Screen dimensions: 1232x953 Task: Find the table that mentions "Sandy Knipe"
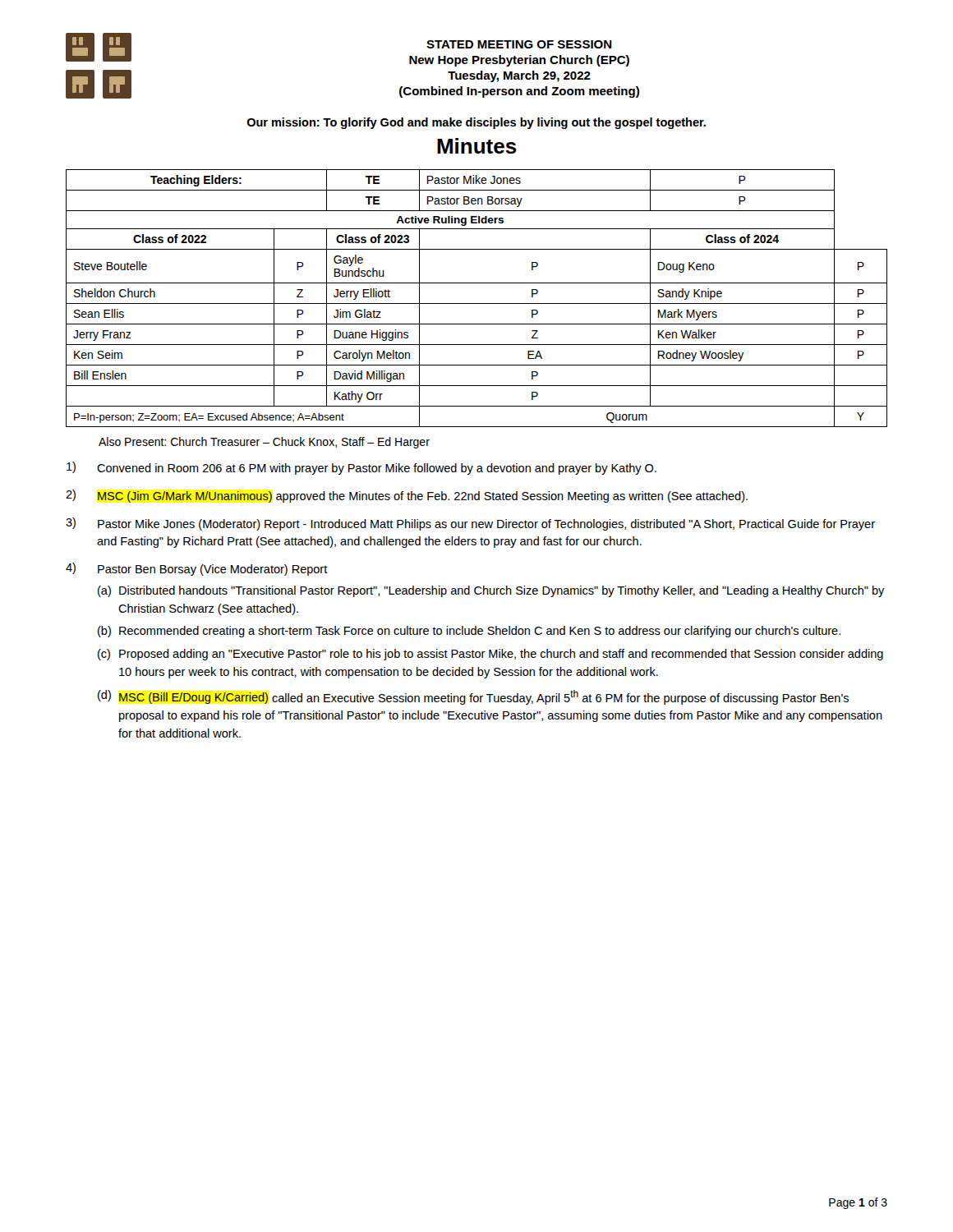pos(476,298)
